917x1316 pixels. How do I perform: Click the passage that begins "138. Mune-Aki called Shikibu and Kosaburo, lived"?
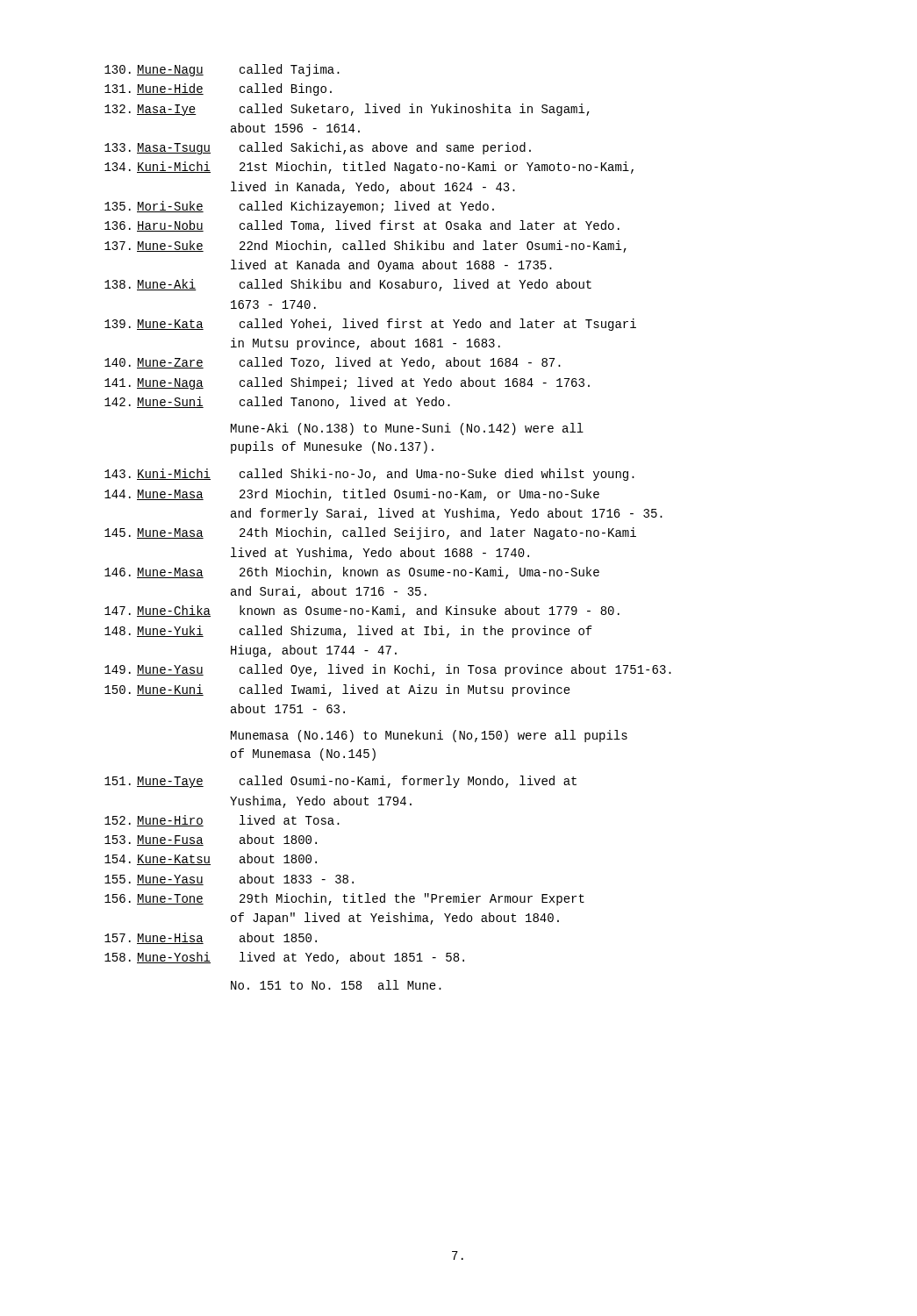(480, 286)
